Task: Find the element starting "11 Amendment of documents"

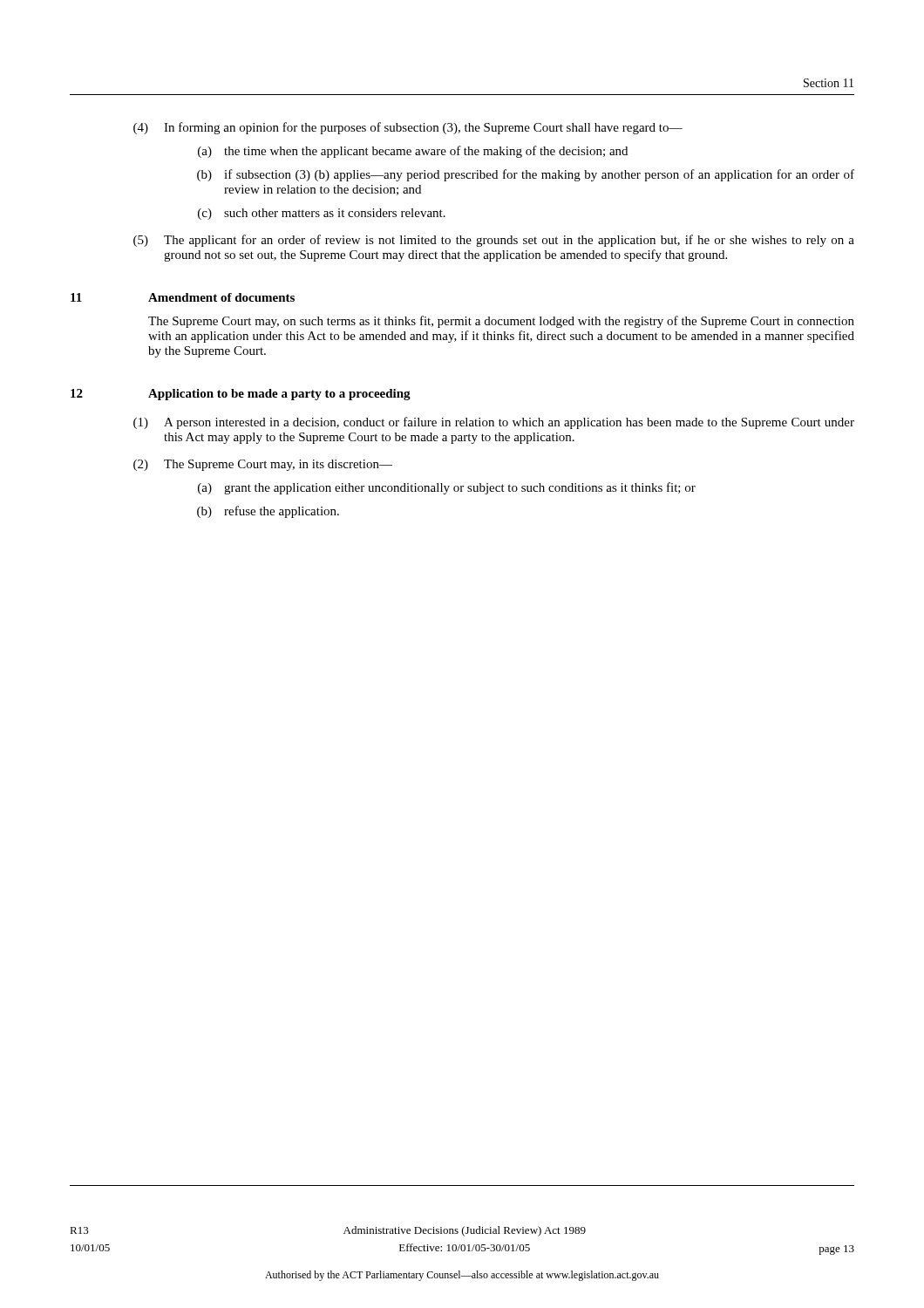Action: [182, 298]
